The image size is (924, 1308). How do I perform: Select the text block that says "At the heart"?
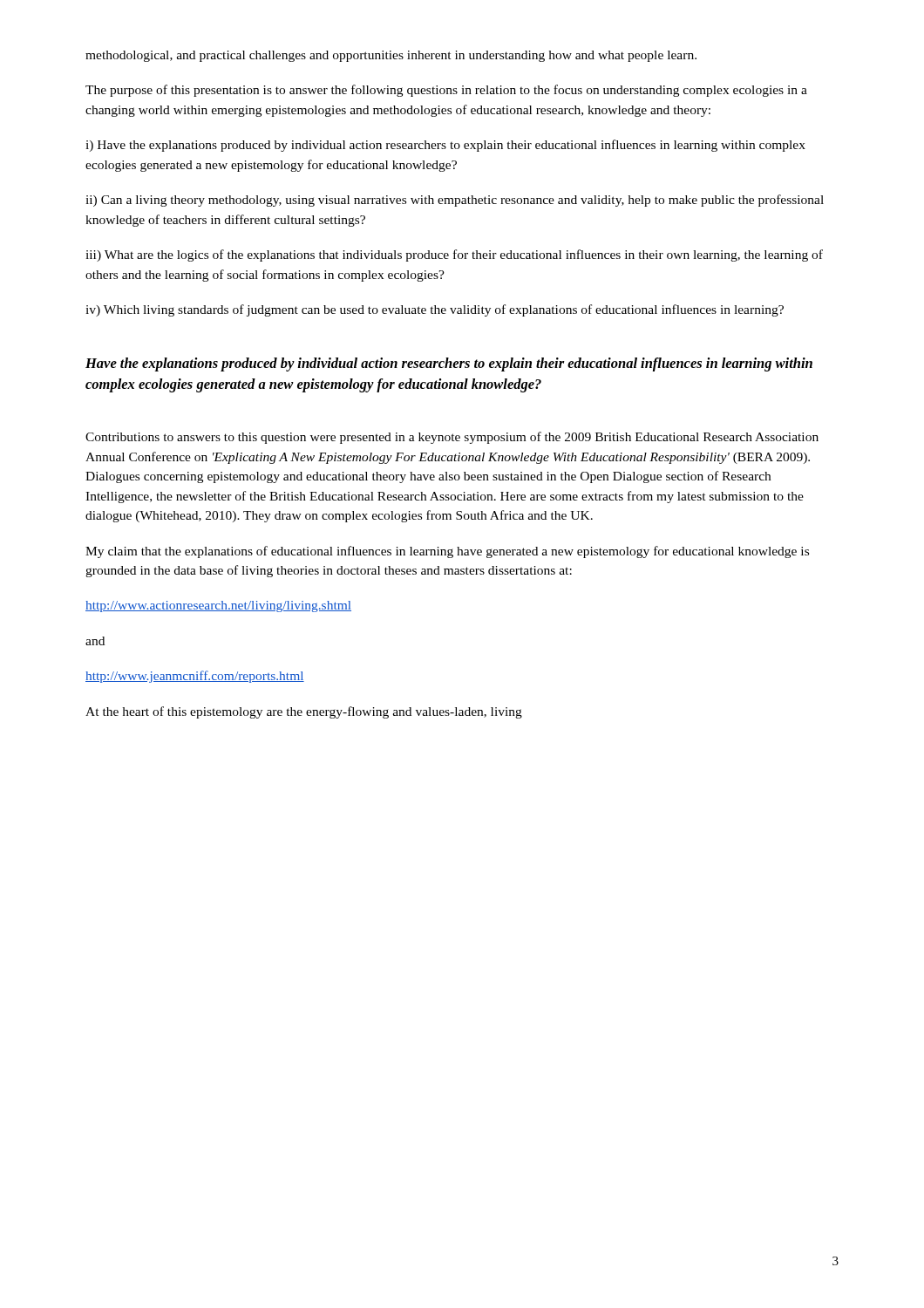[304, 711]
